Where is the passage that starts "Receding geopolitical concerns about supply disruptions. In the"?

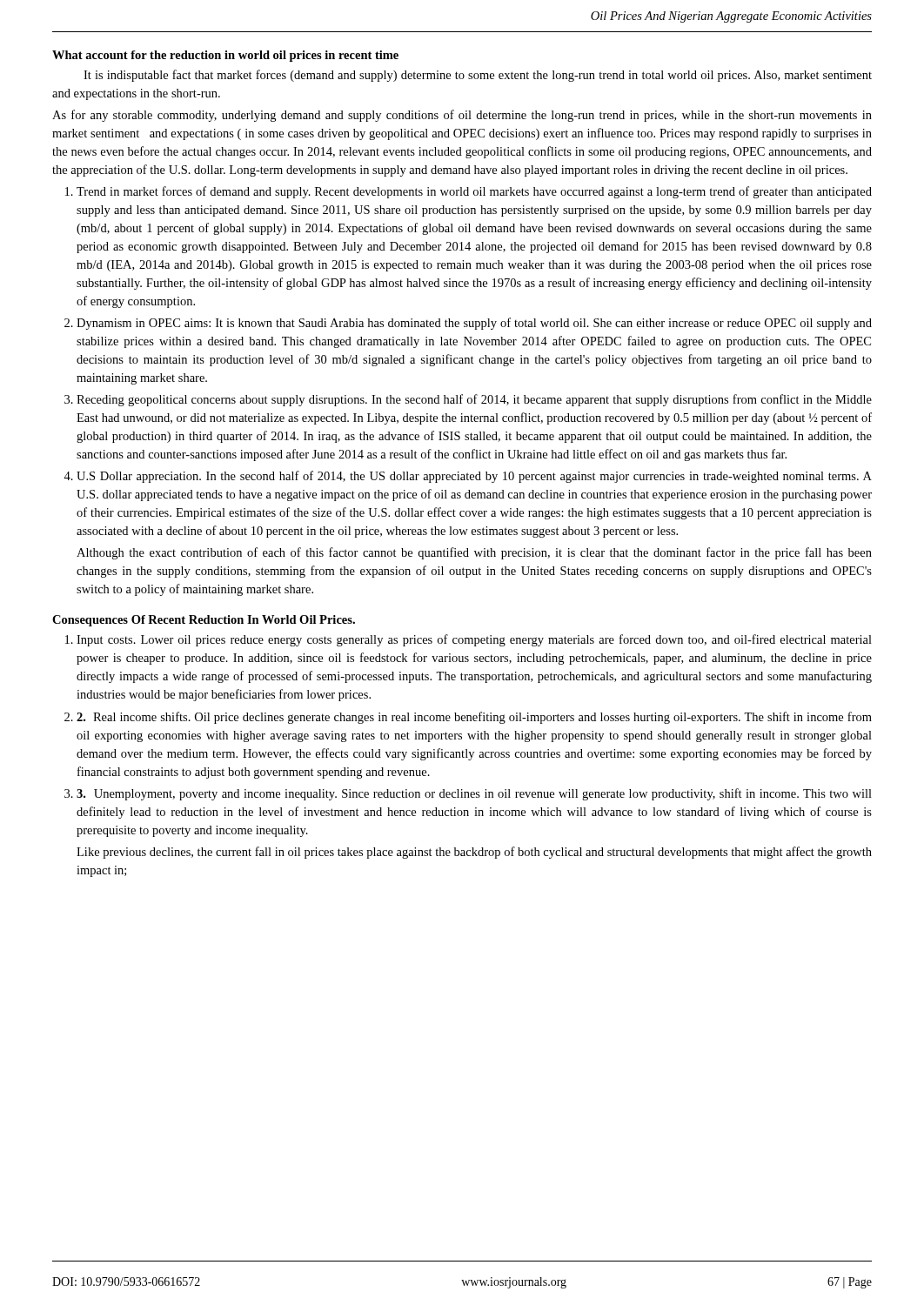coord(474,427)
